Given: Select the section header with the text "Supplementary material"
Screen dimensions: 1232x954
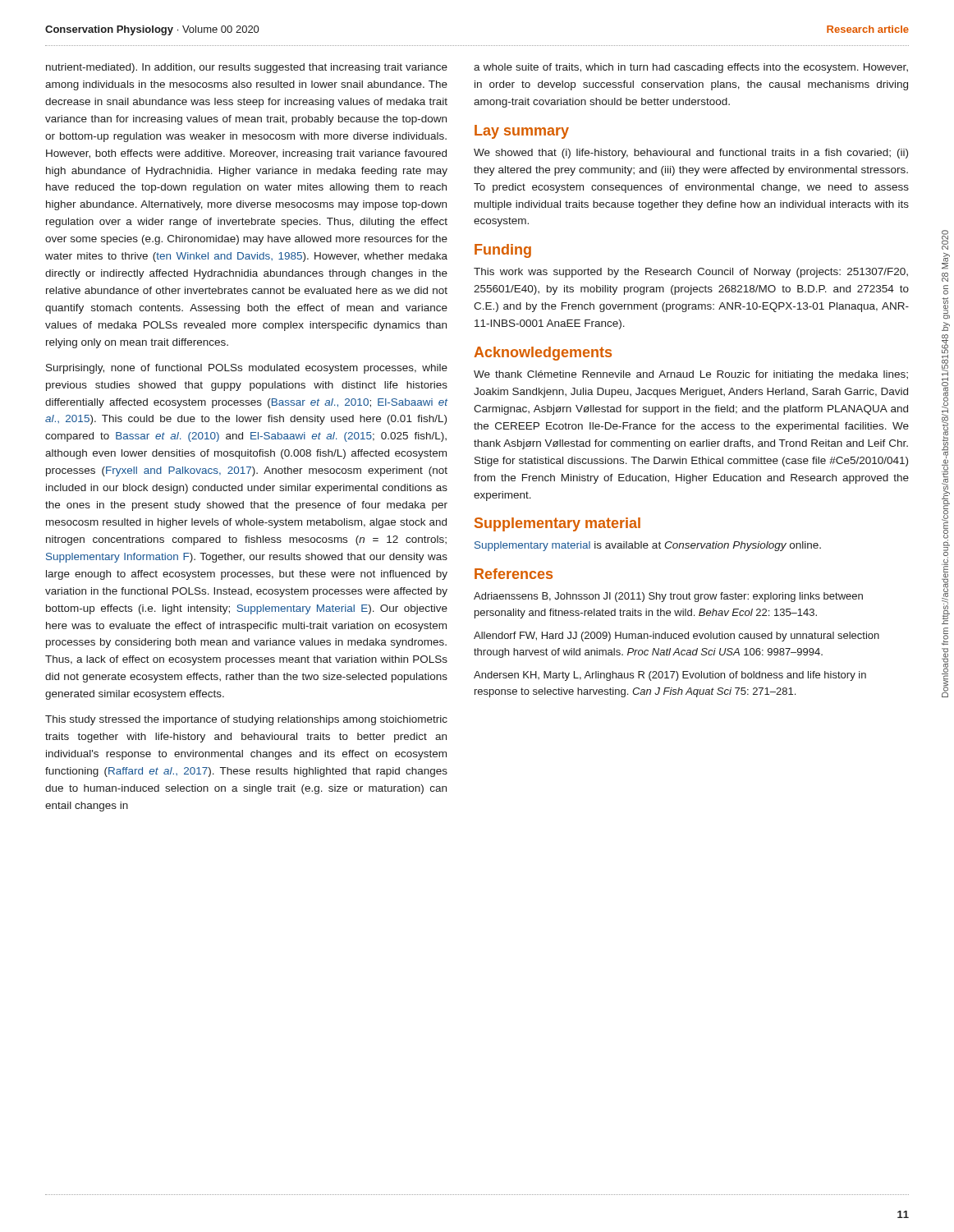Looking at the screenshot, I should click(x=558, y=524).
